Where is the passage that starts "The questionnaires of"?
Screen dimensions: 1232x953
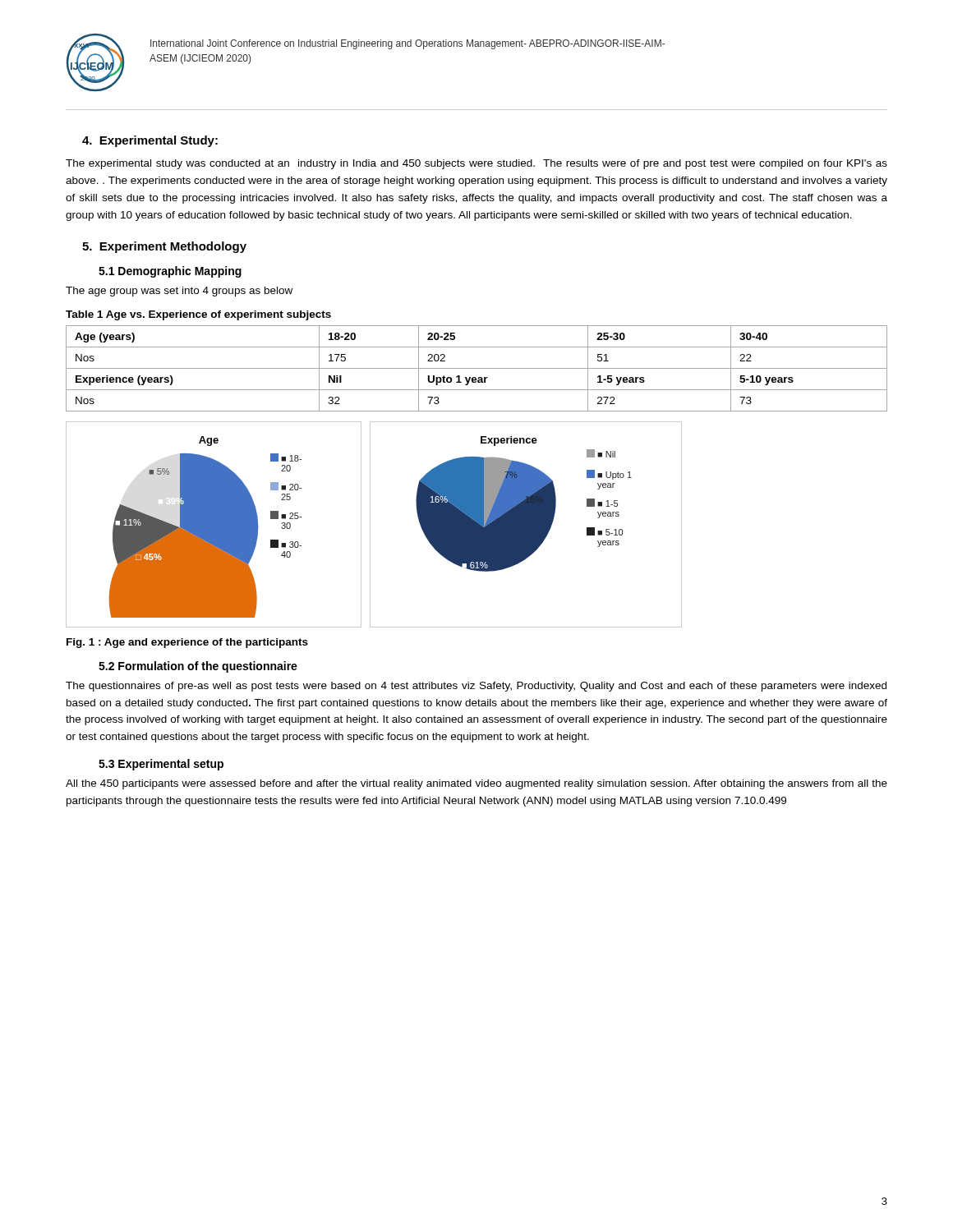coord(476,711)
